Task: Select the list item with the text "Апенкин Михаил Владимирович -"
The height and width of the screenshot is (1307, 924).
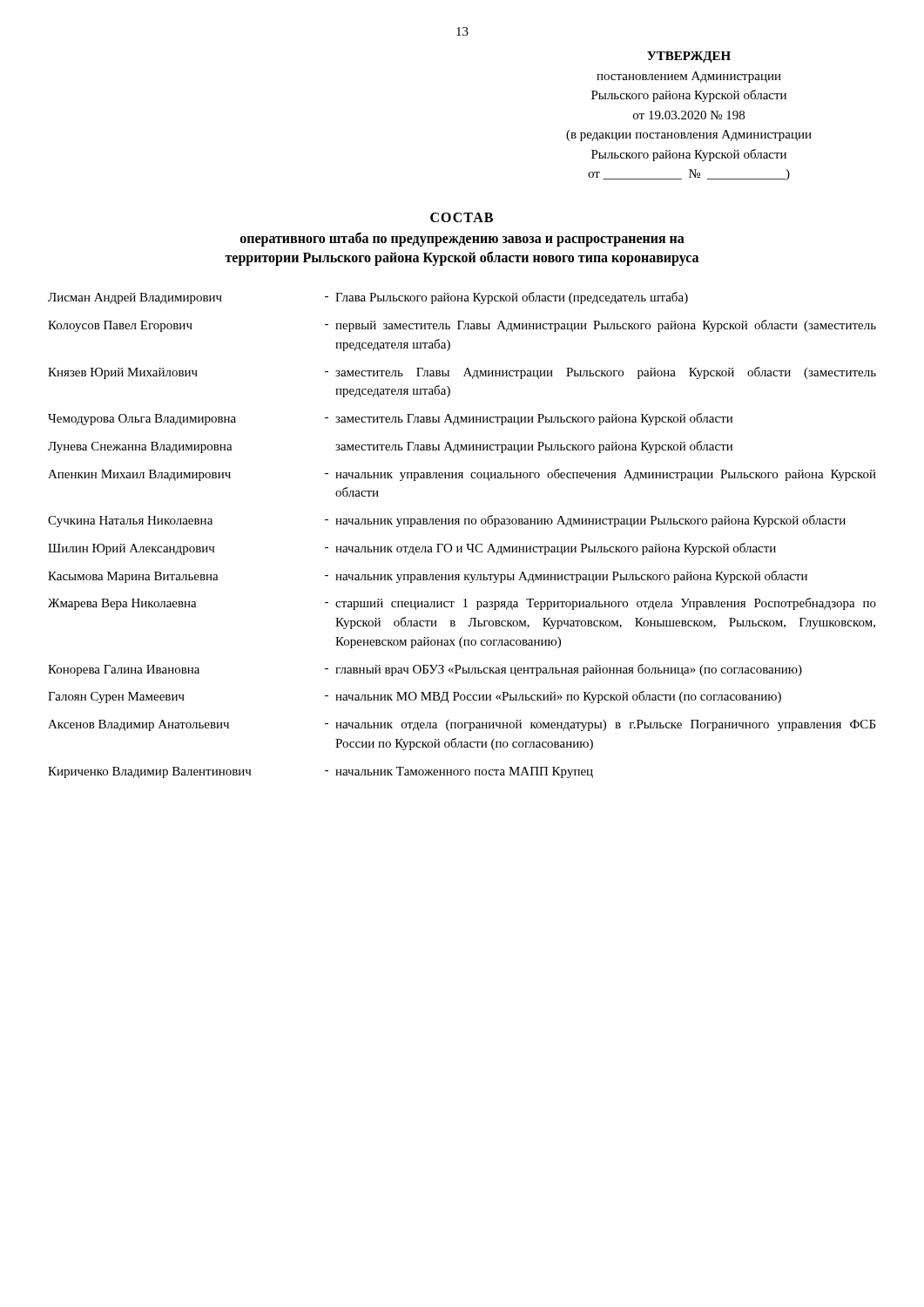Action: click(x=462, y=484)
